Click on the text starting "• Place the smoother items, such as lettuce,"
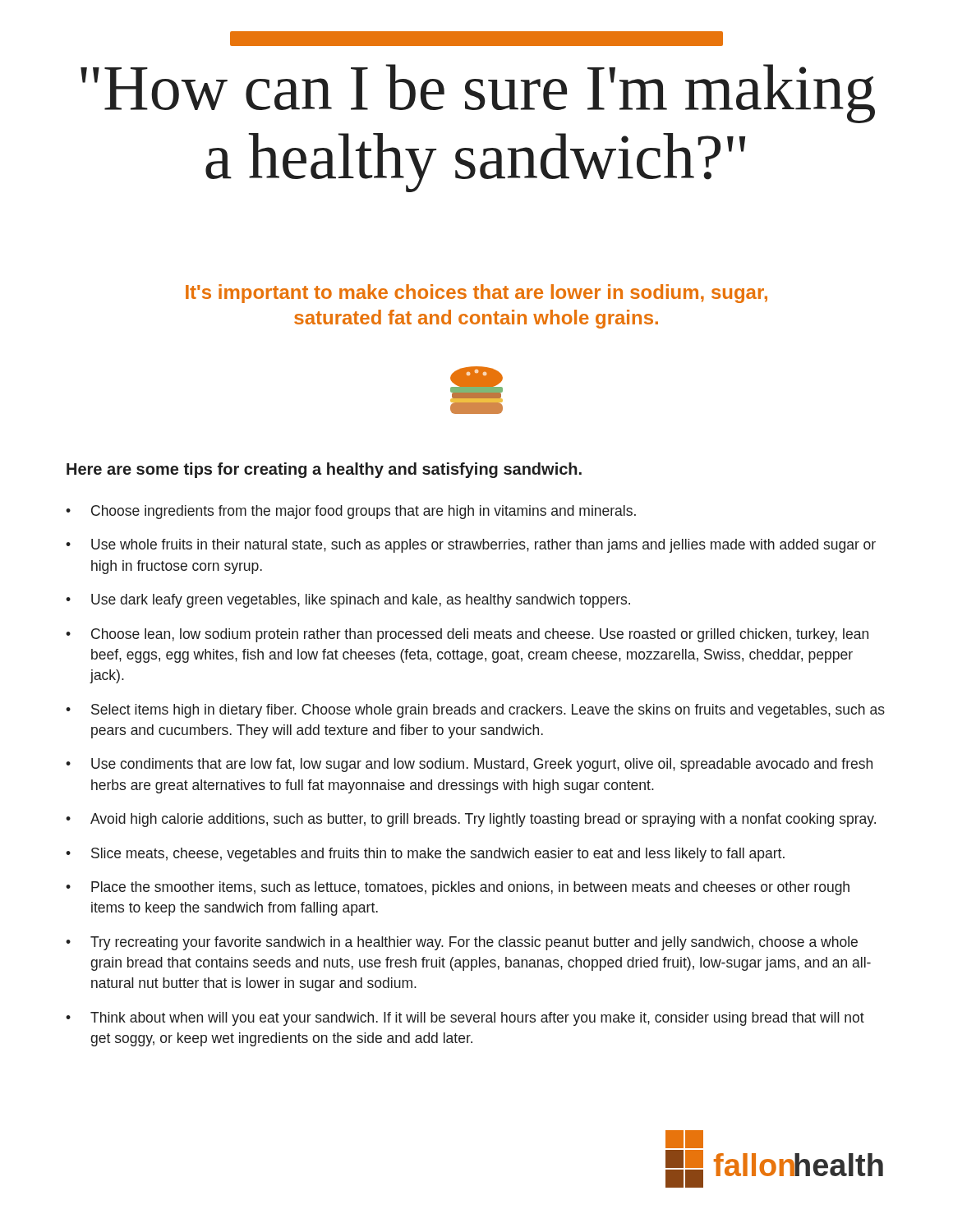 point(476,898)
